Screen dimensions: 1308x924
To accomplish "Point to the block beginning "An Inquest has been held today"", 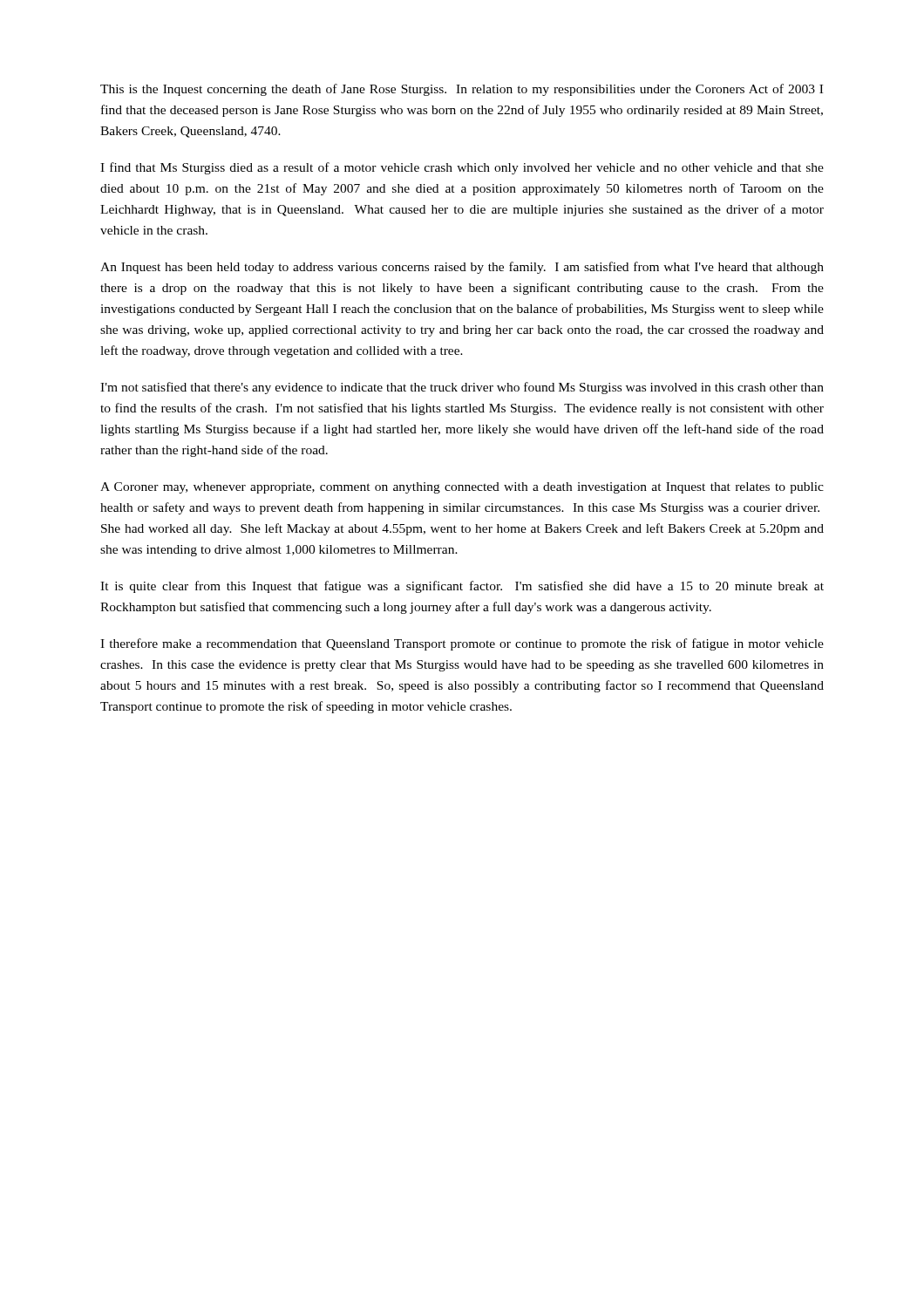I will click(x=462, y=308).
